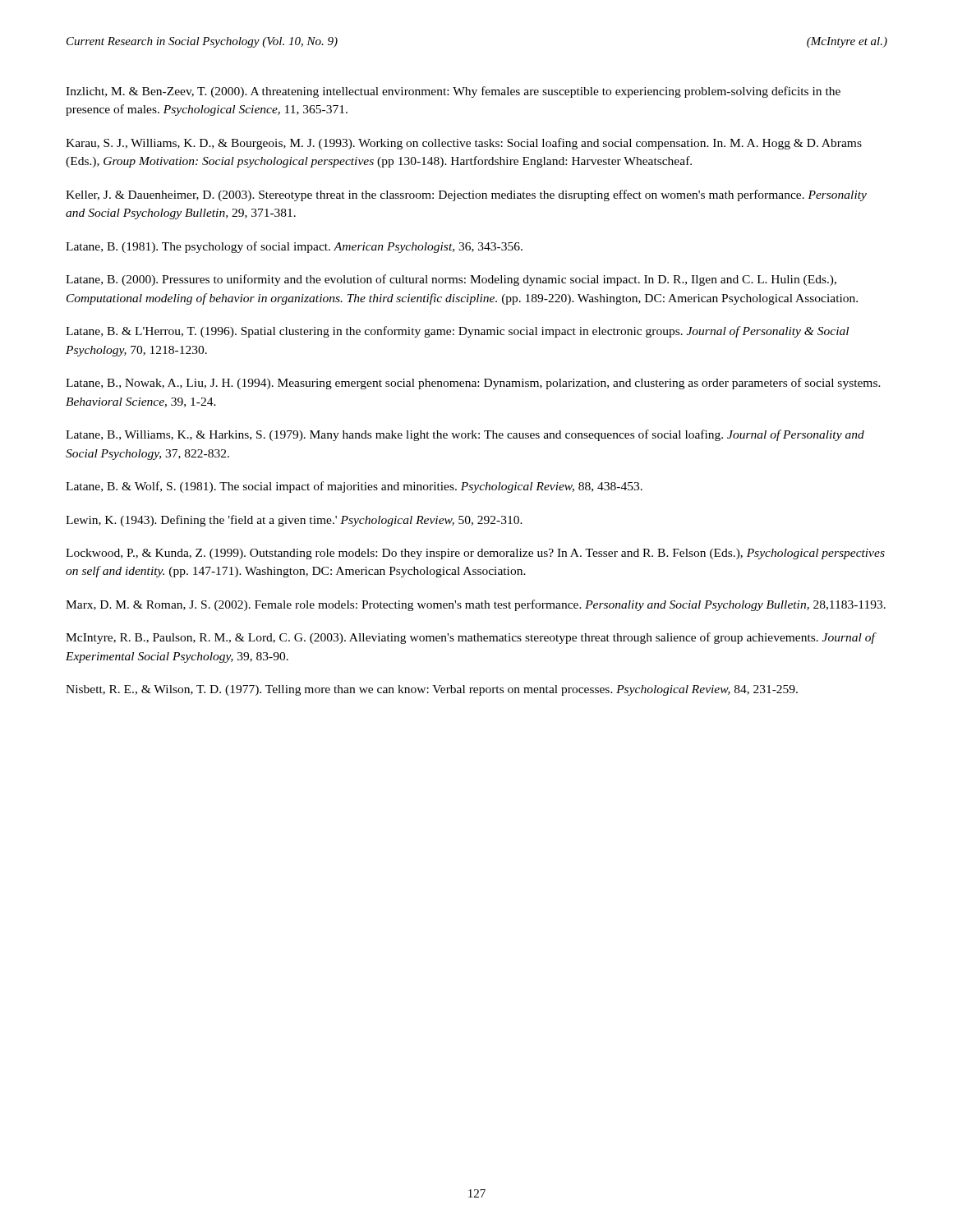The height and width of the screenshot is (1232, 953).
Task: Locate the list item containing "Karau, S. J., Williams, K. D.,"
Action: pyautogui.click(x=464, y=152)
